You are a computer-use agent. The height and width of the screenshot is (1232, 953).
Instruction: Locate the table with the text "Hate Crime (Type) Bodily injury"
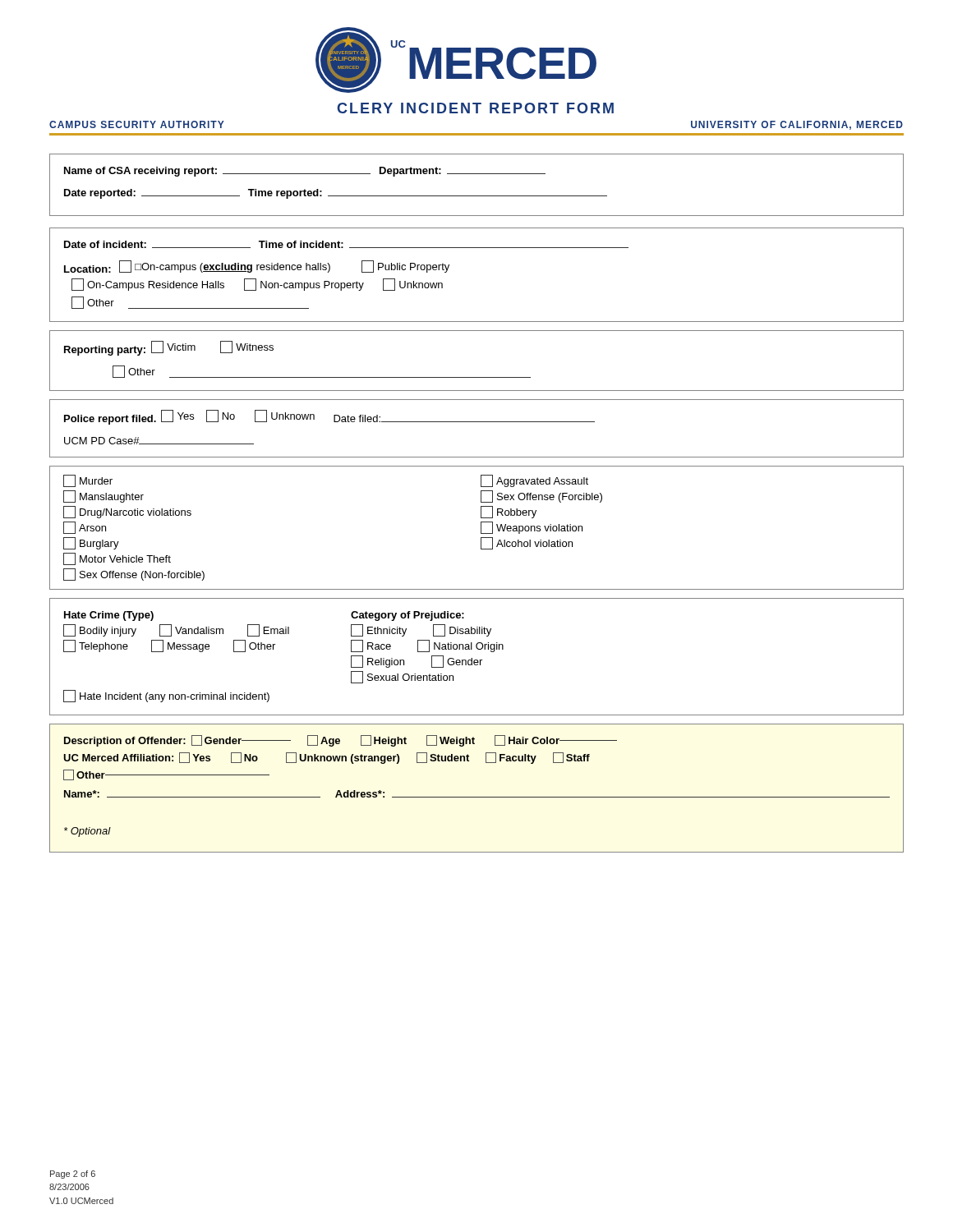coord(476,657)
